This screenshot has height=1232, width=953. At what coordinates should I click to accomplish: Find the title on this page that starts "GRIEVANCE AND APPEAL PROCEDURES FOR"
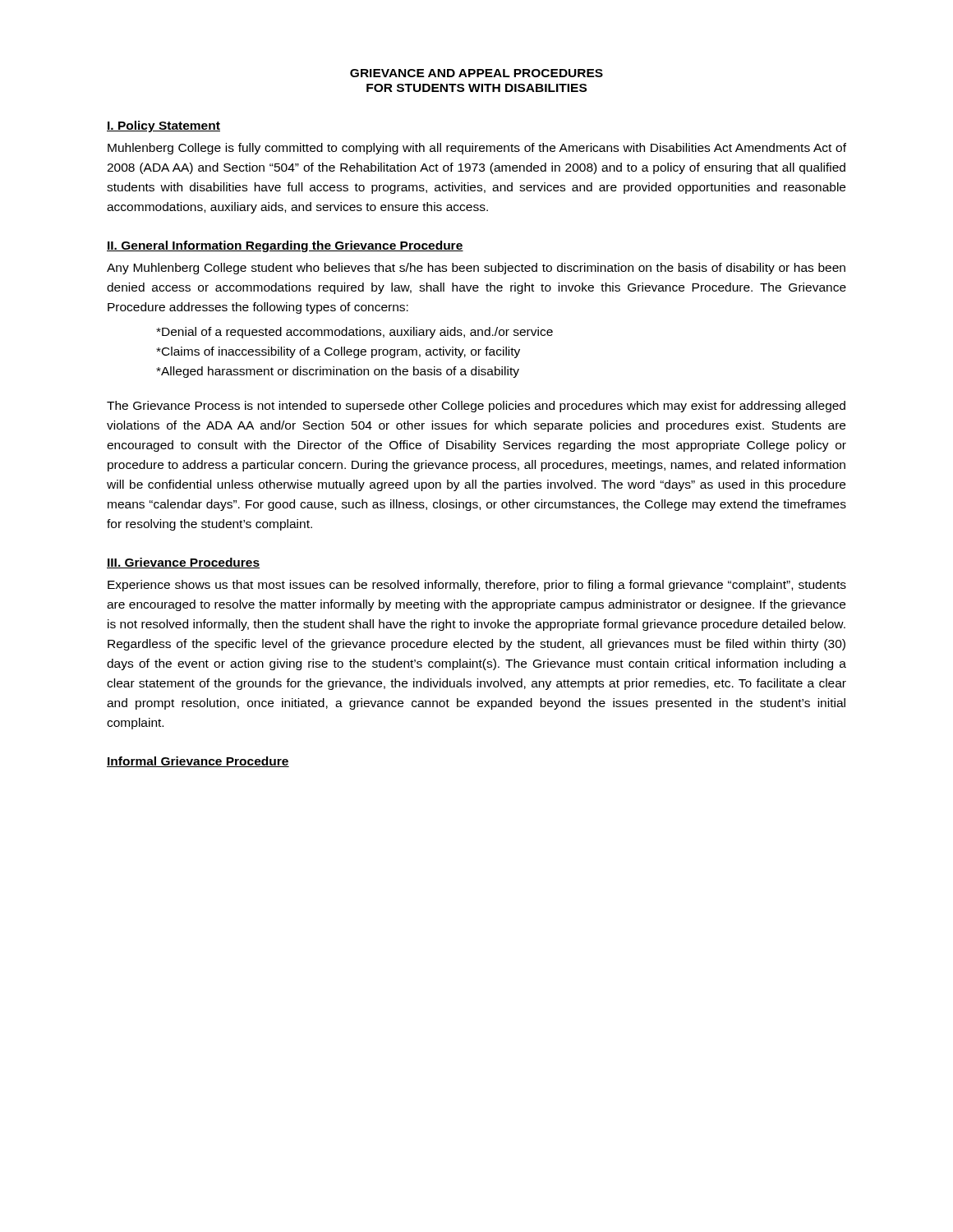(476, 80)
